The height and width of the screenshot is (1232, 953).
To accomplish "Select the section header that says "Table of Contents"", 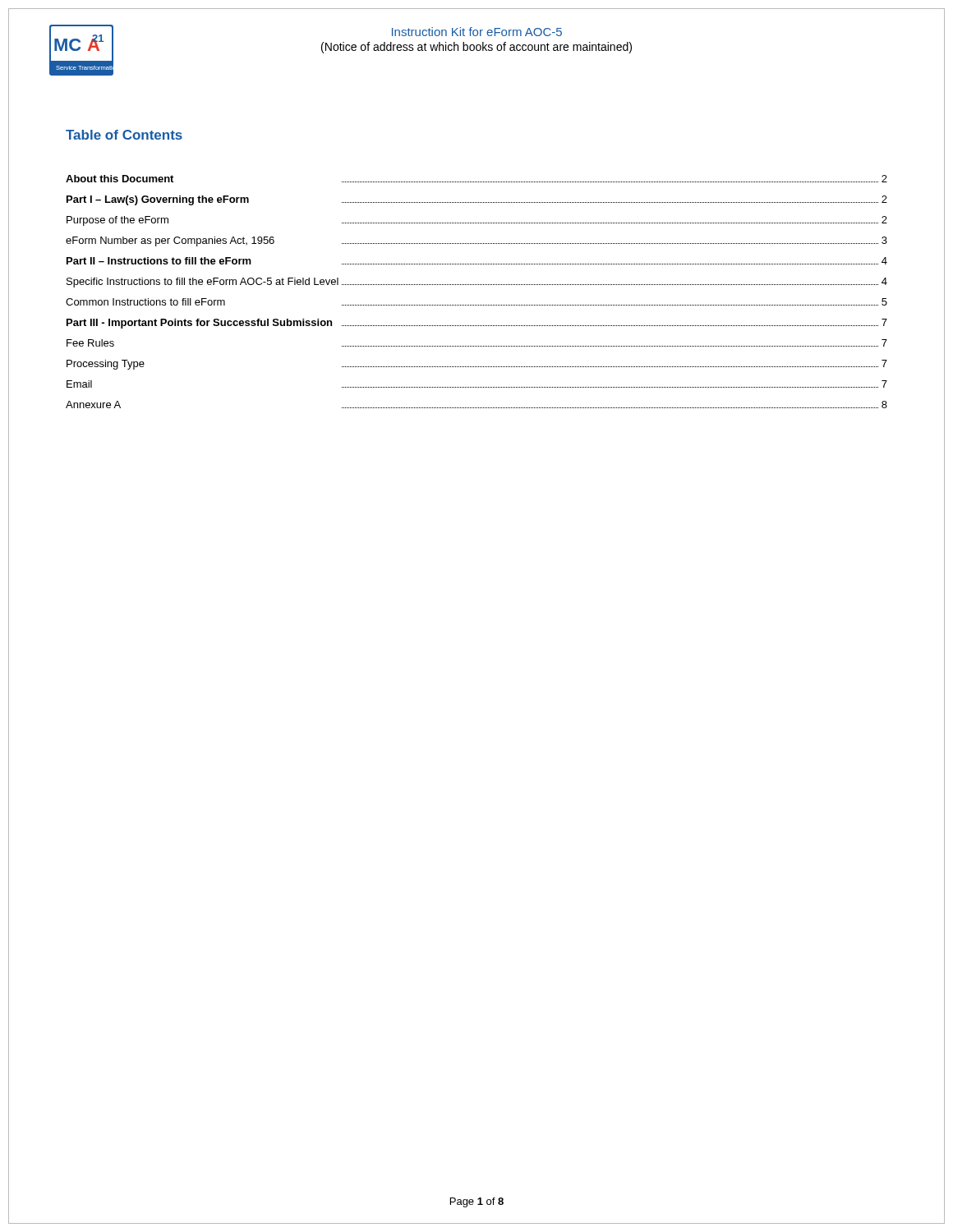I will (x=124, y=135).
